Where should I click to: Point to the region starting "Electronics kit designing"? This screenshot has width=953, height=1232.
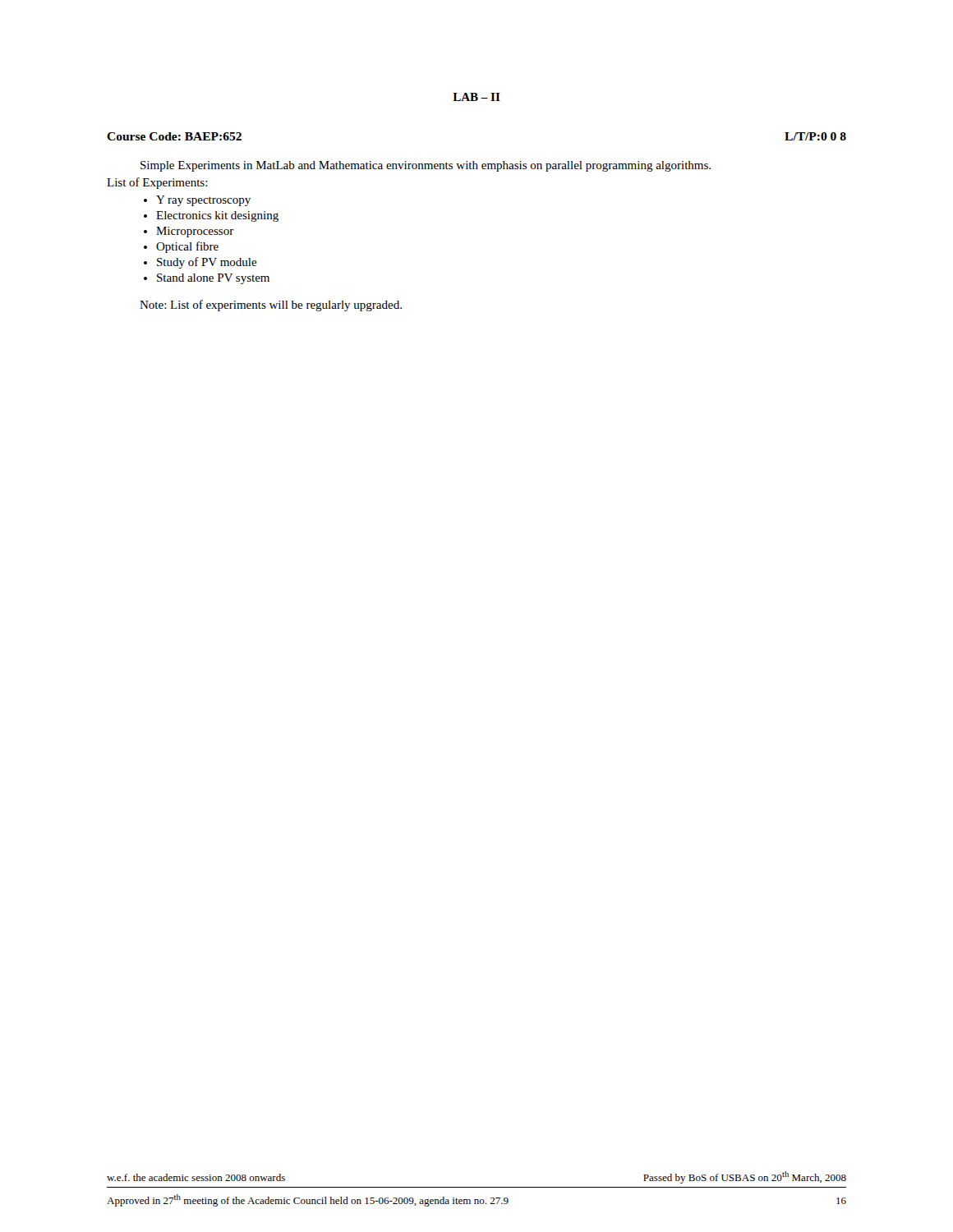pyautogui.click(x=217, y=215)
